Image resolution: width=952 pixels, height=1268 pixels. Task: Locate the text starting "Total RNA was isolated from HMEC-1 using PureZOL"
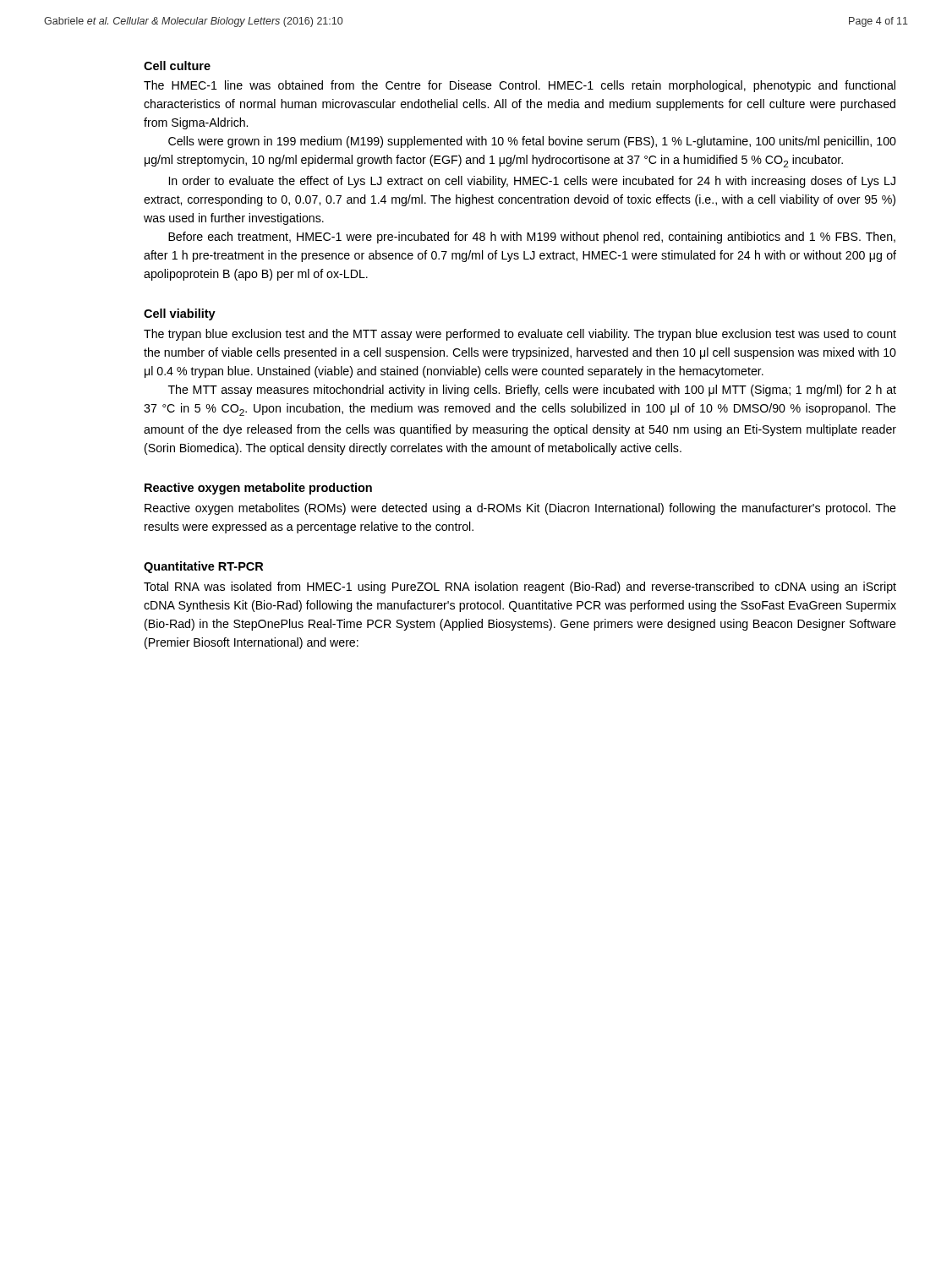520,615
